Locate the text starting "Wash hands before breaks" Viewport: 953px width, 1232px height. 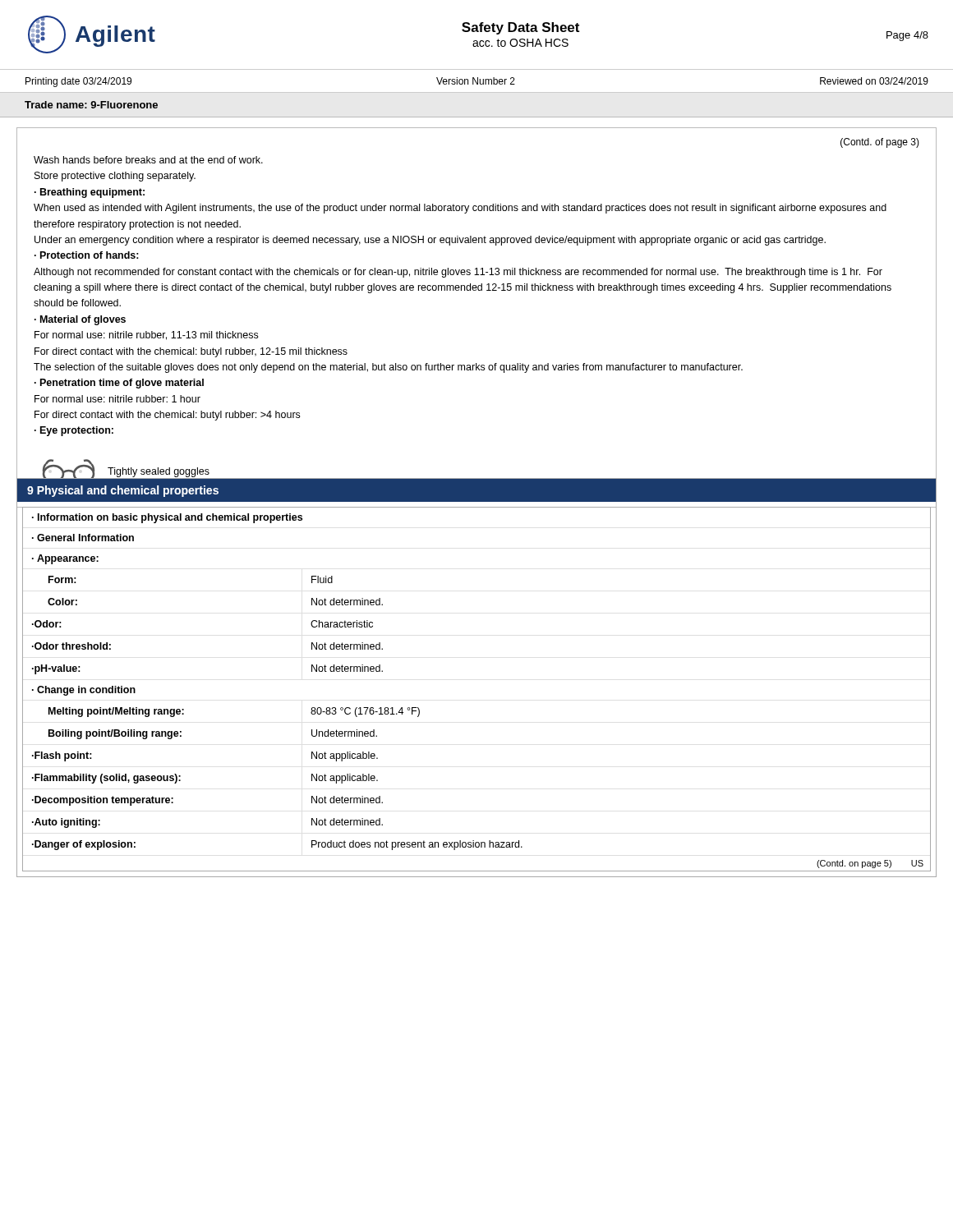point(463,295)
